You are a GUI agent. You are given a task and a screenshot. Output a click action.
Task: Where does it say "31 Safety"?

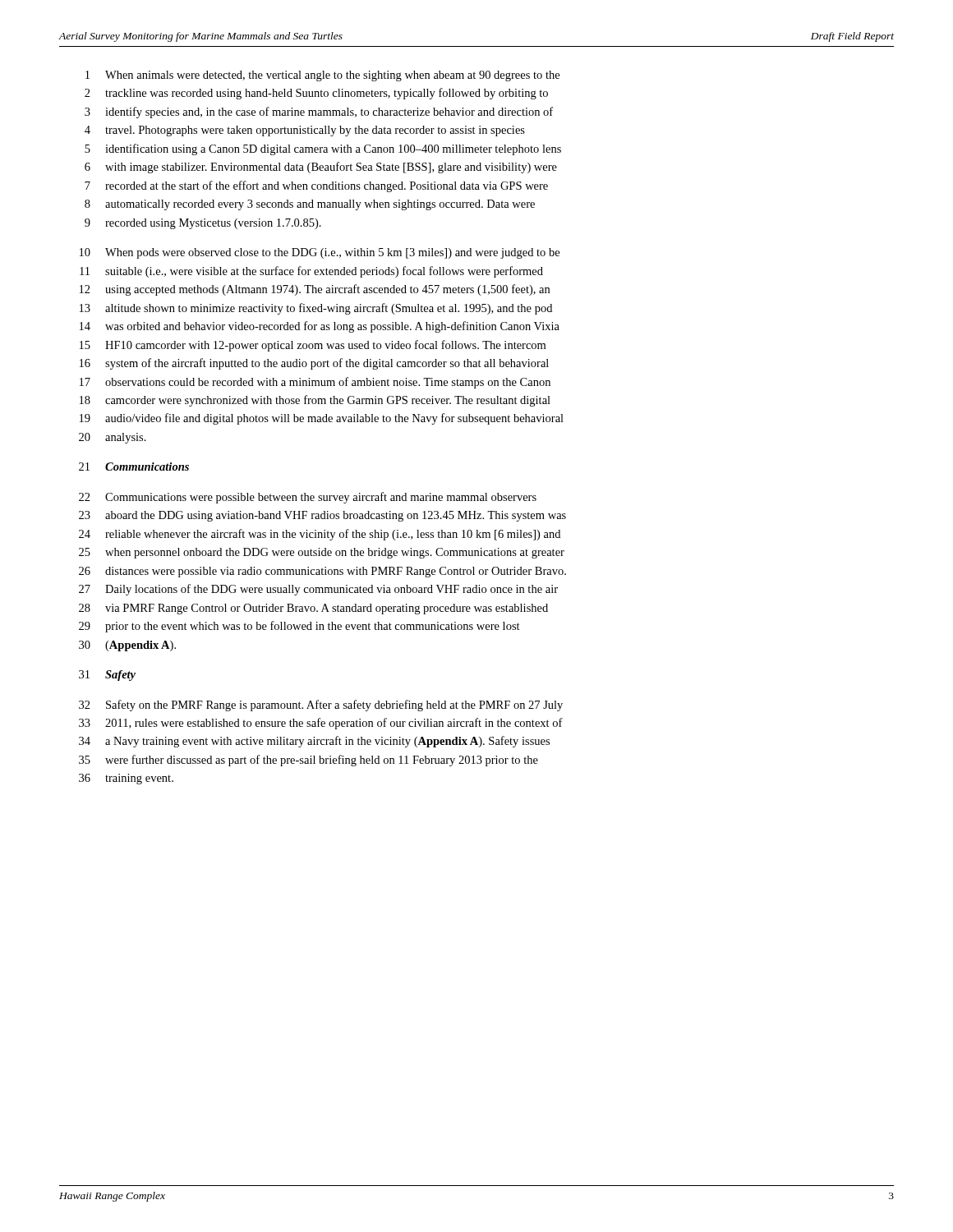107,676
